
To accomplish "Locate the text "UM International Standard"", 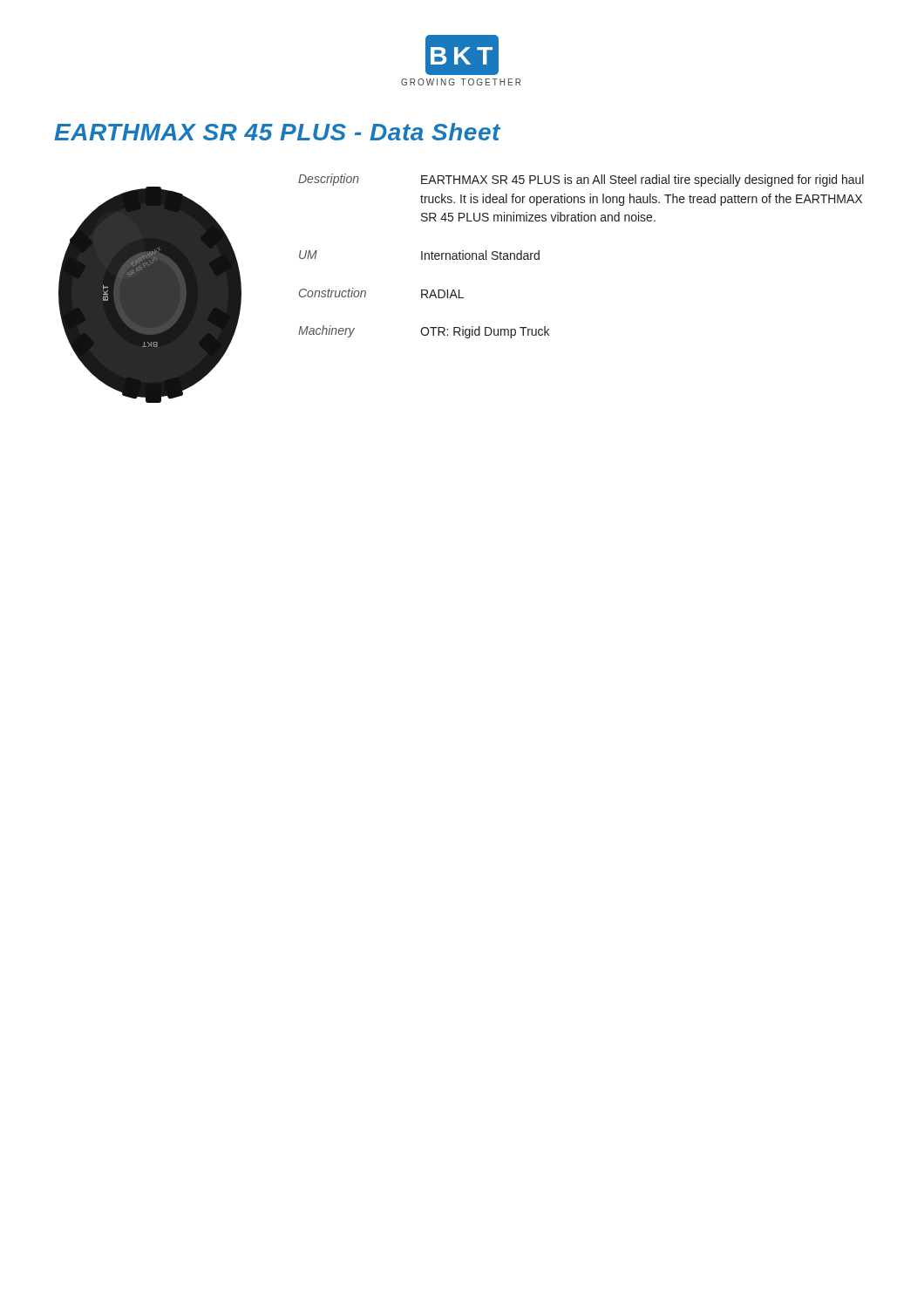I will click(x=419, y=255).
